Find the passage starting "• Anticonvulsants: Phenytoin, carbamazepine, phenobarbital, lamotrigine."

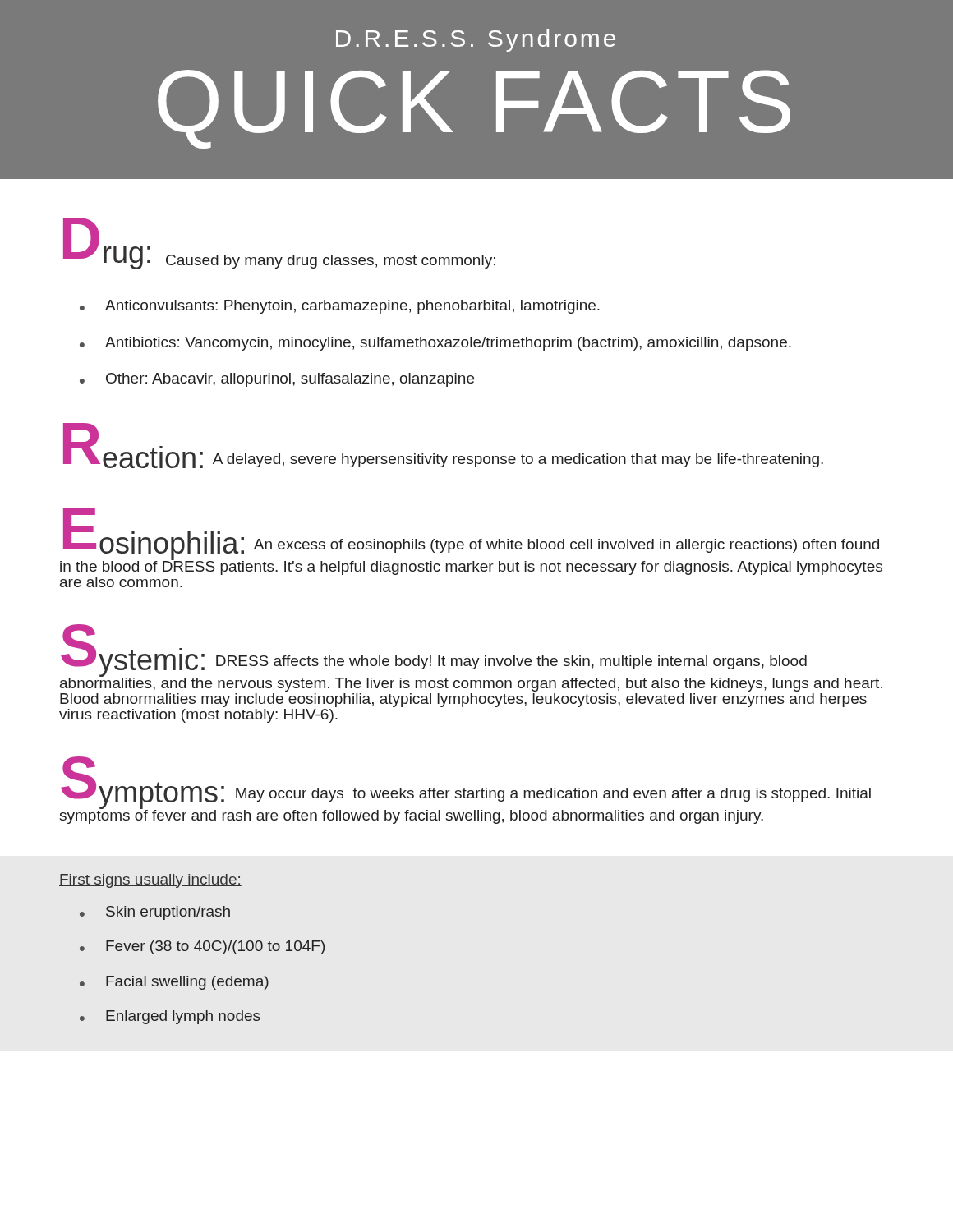pos(340,306)
